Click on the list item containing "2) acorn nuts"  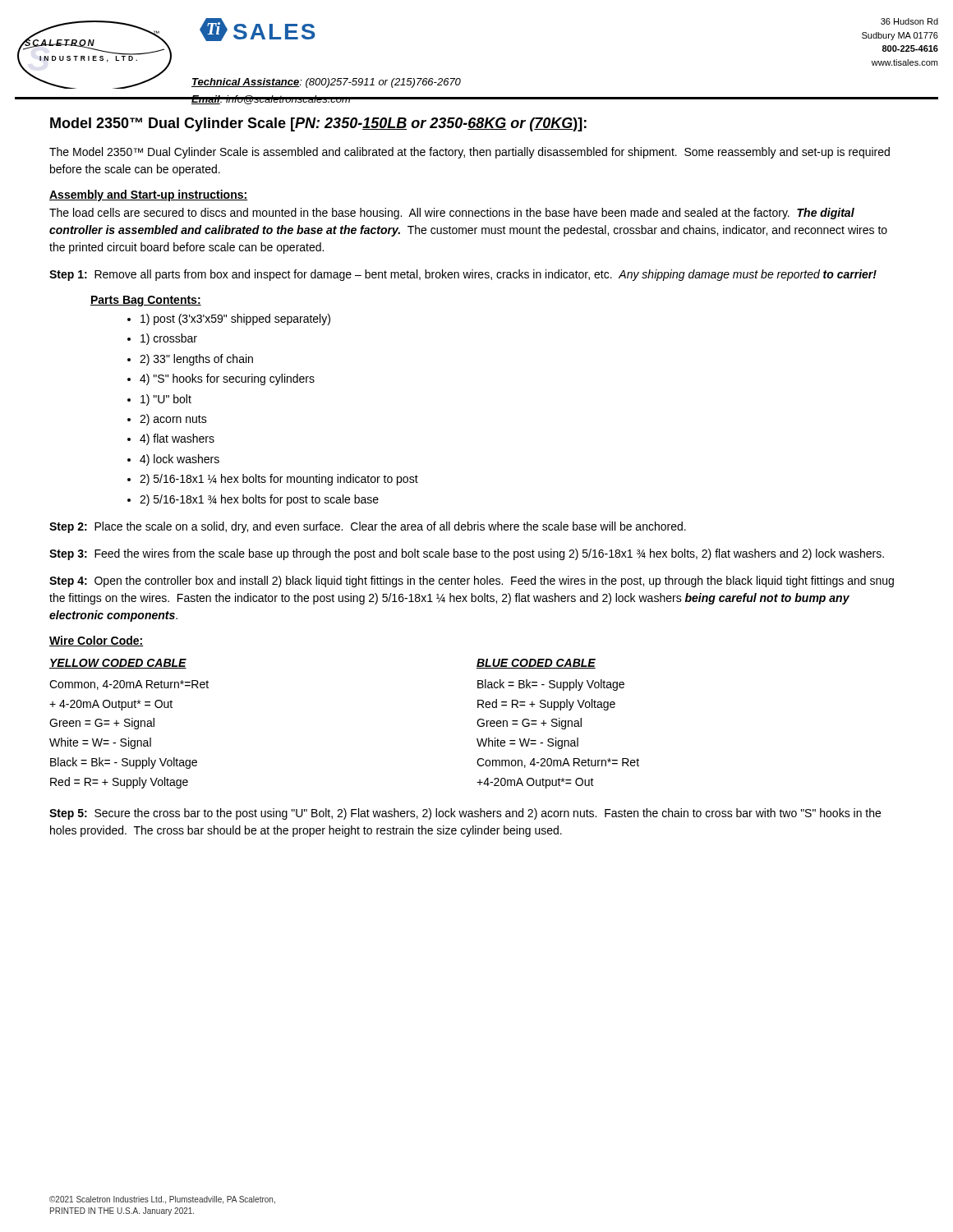click(x=173, y=419)
